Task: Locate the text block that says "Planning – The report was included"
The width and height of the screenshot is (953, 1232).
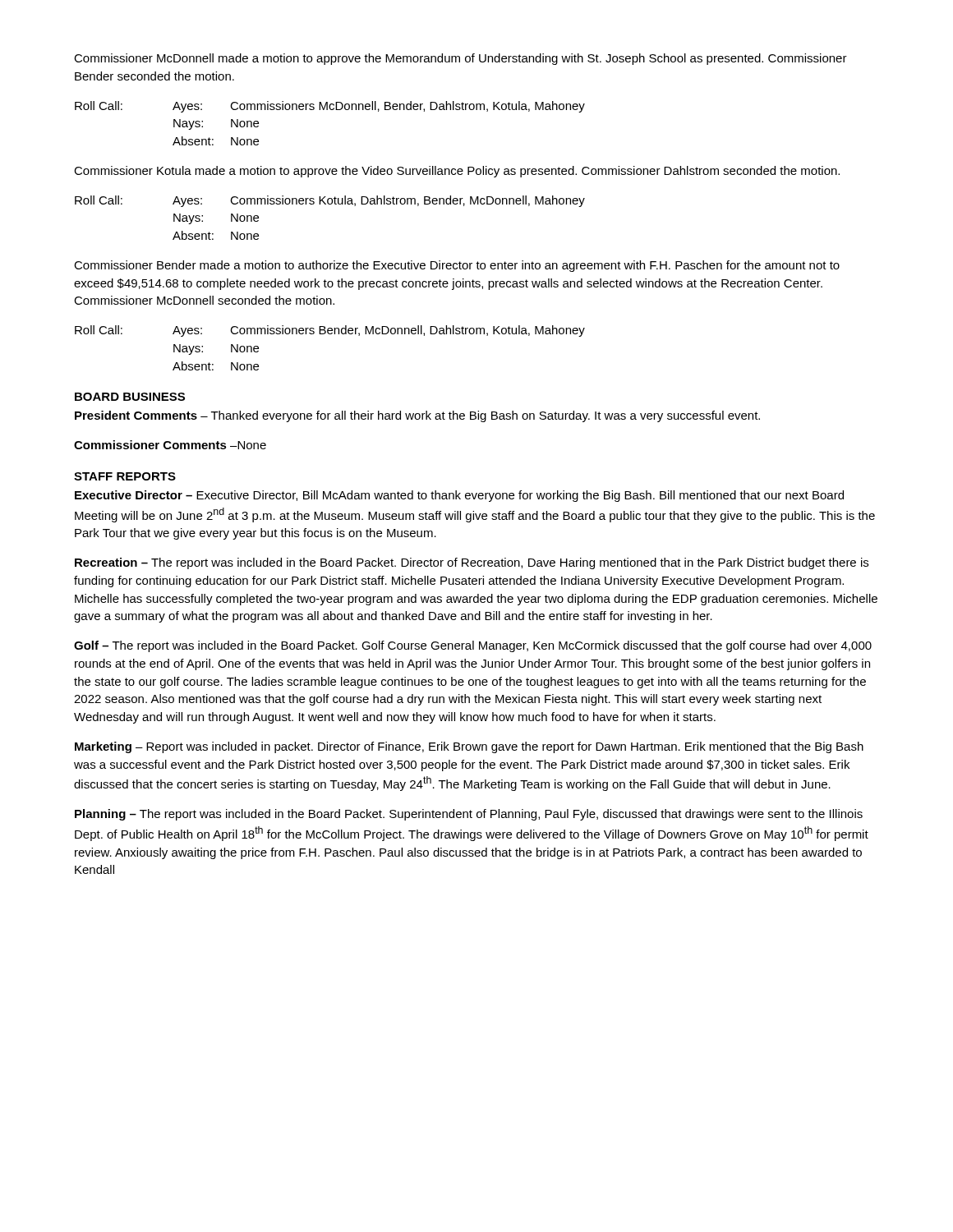Action: click(x=471, y=842)
